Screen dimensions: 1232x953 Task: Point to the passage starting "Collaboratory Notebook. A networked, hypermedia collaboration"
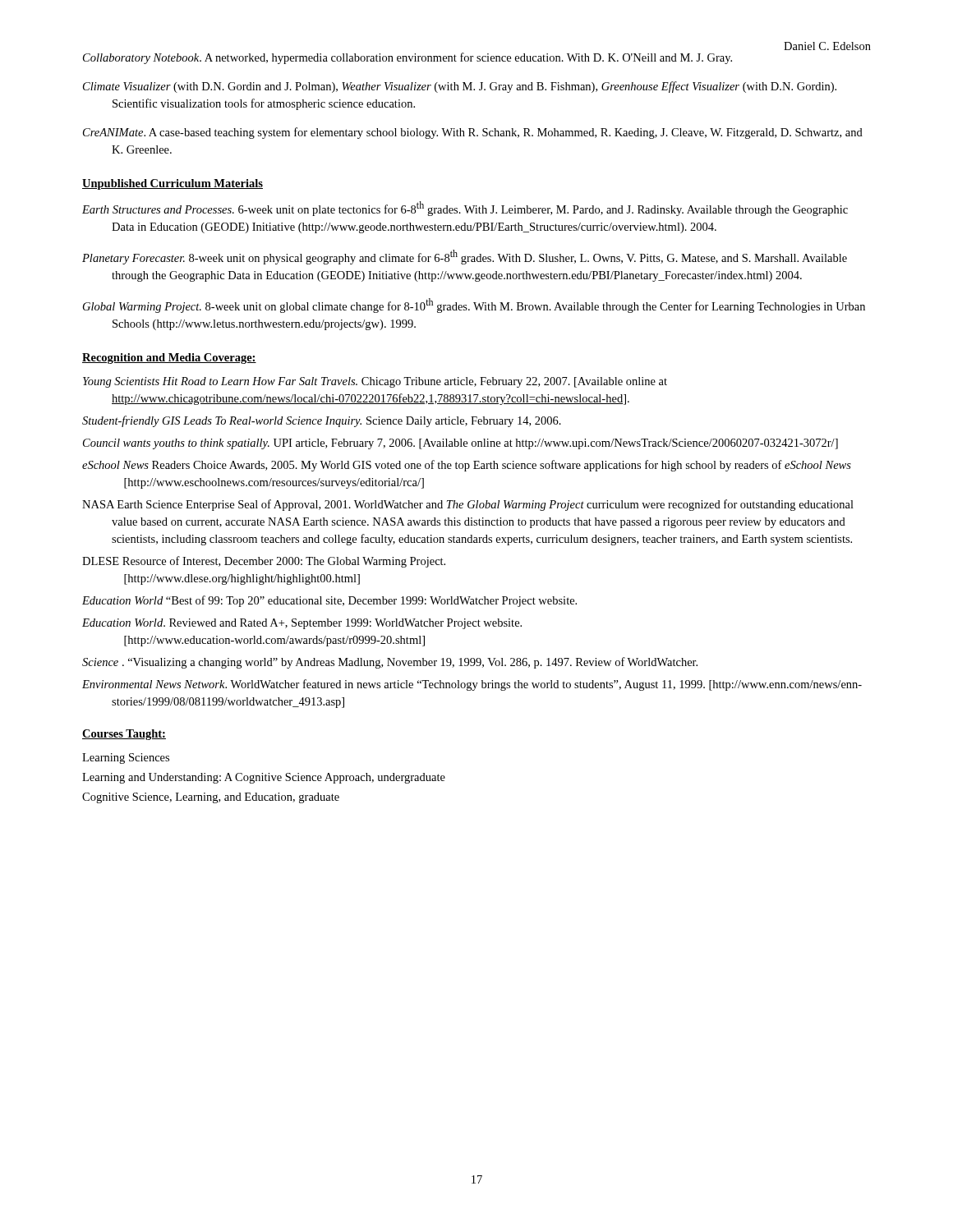(408, 57)
